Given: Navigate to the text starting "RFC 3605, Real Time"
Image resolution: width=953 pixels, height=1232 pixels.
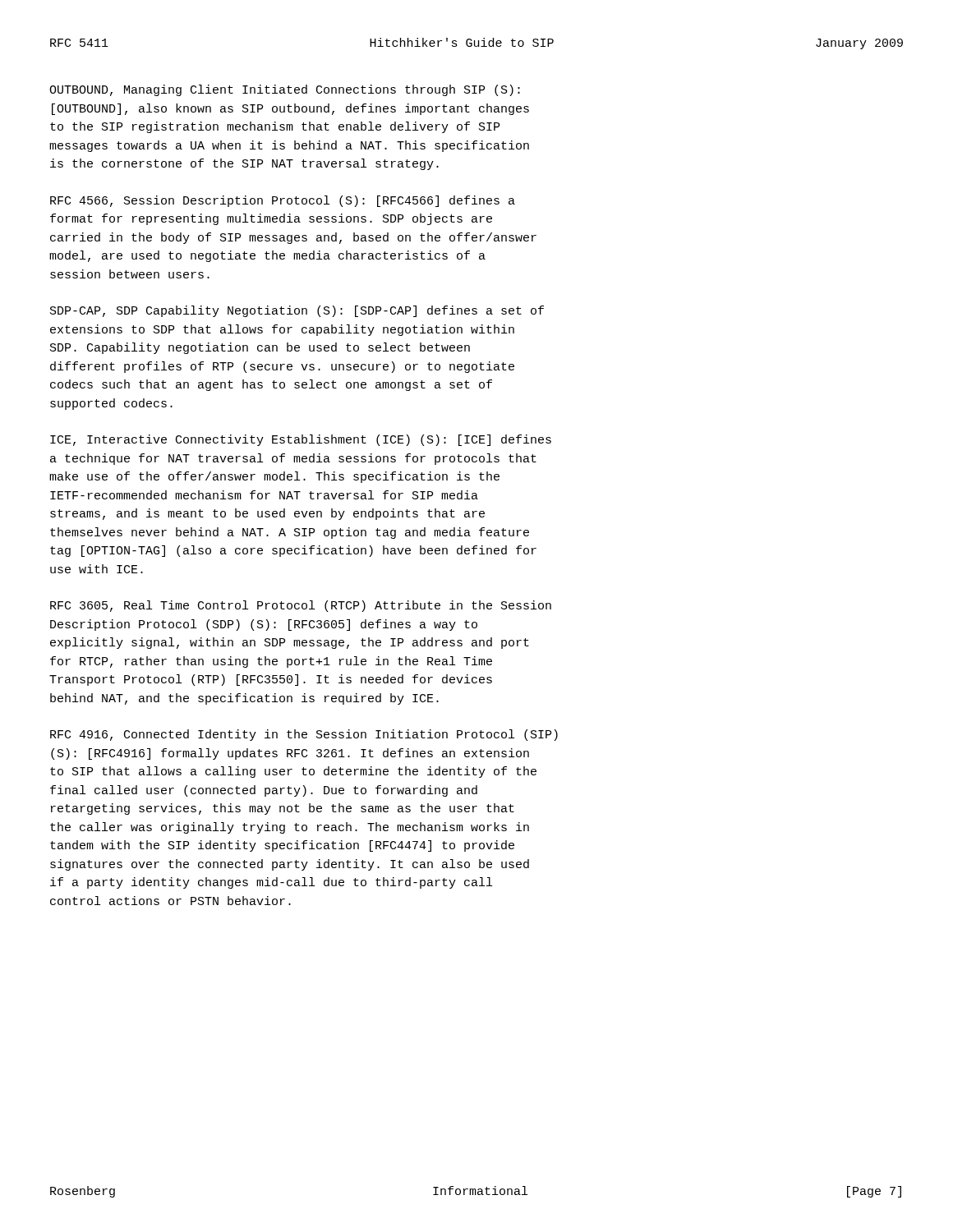Looking at the screenshot, I should 476,653.
